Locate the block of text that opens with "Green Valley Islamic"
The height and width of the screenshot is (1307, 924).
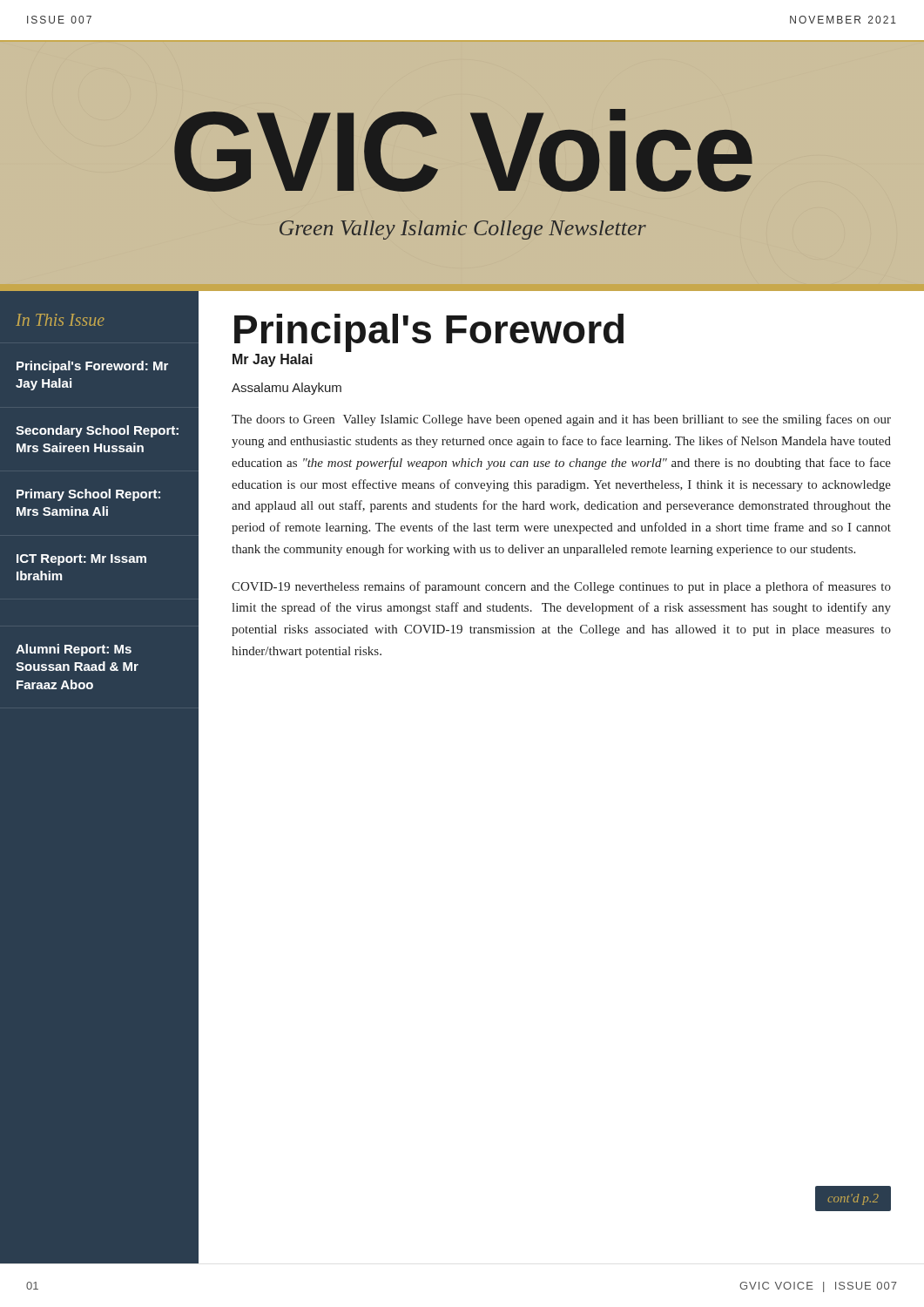(x=462, y=228)
